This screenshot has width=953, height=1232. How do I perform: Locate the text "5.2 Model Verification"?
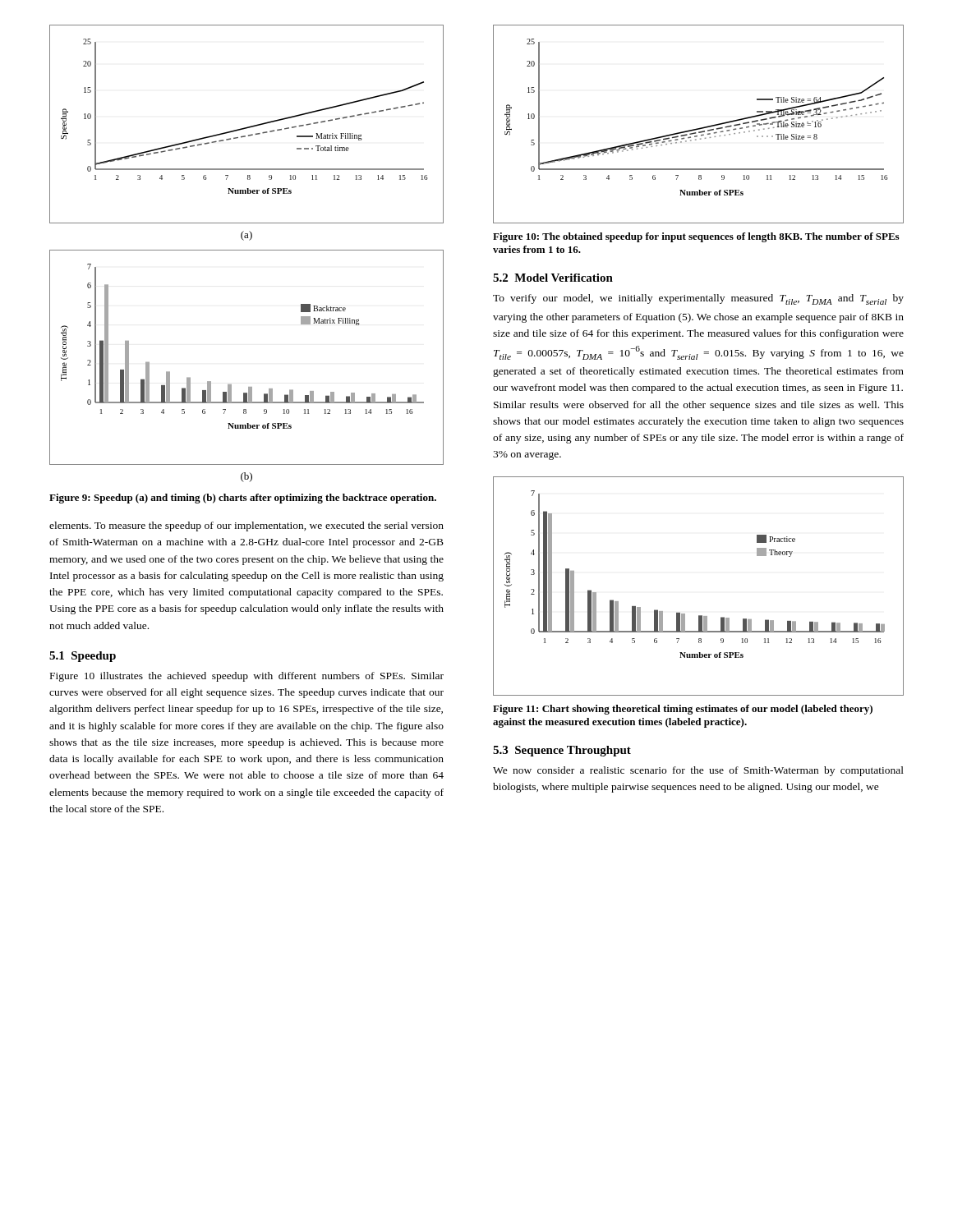click(553, 278)
